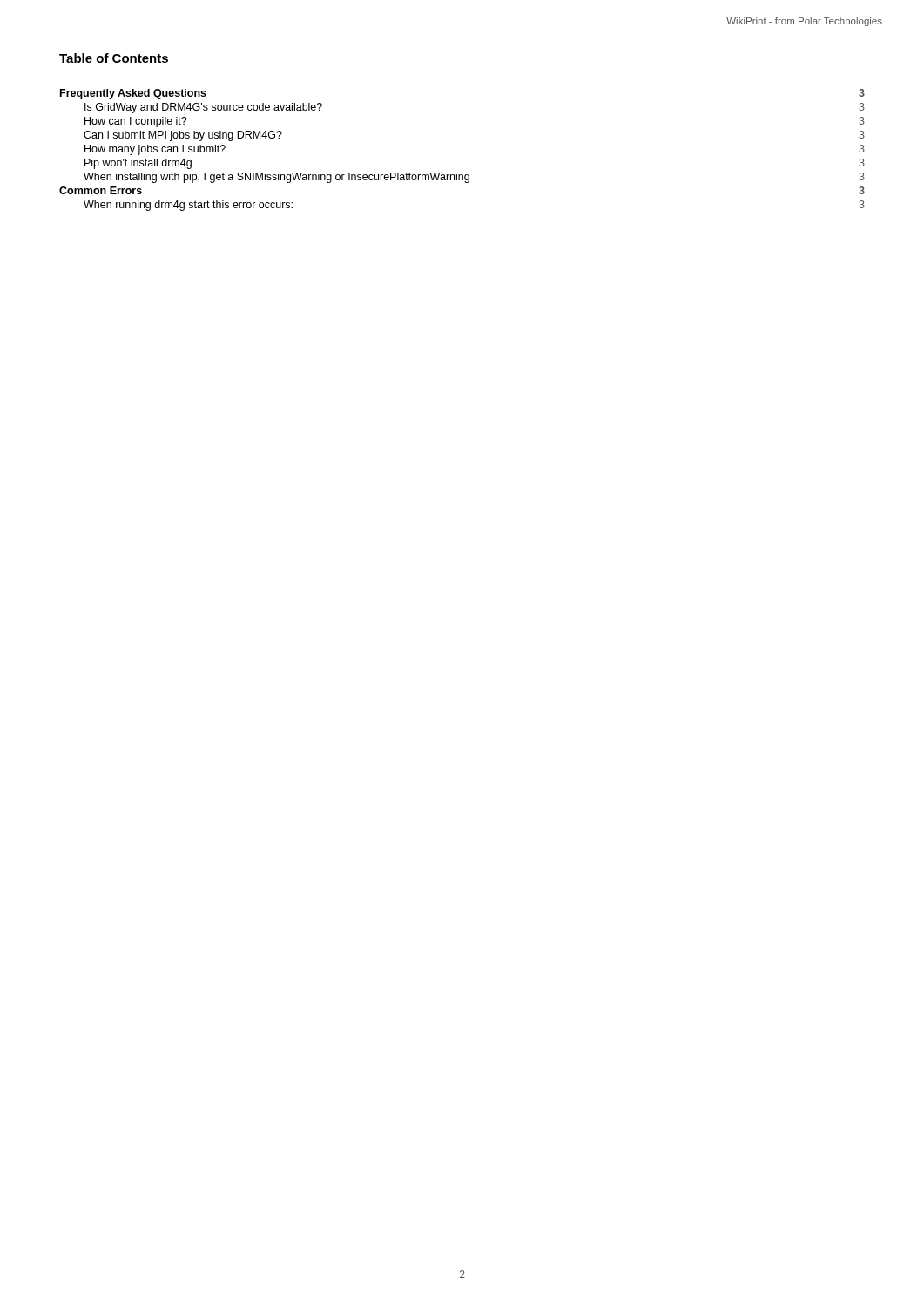The height and width of the screenshot is (1307, 924).
Task: Click on the passage starting "Pip won't install drm4g 3"
Action: (x=135, y=163)
